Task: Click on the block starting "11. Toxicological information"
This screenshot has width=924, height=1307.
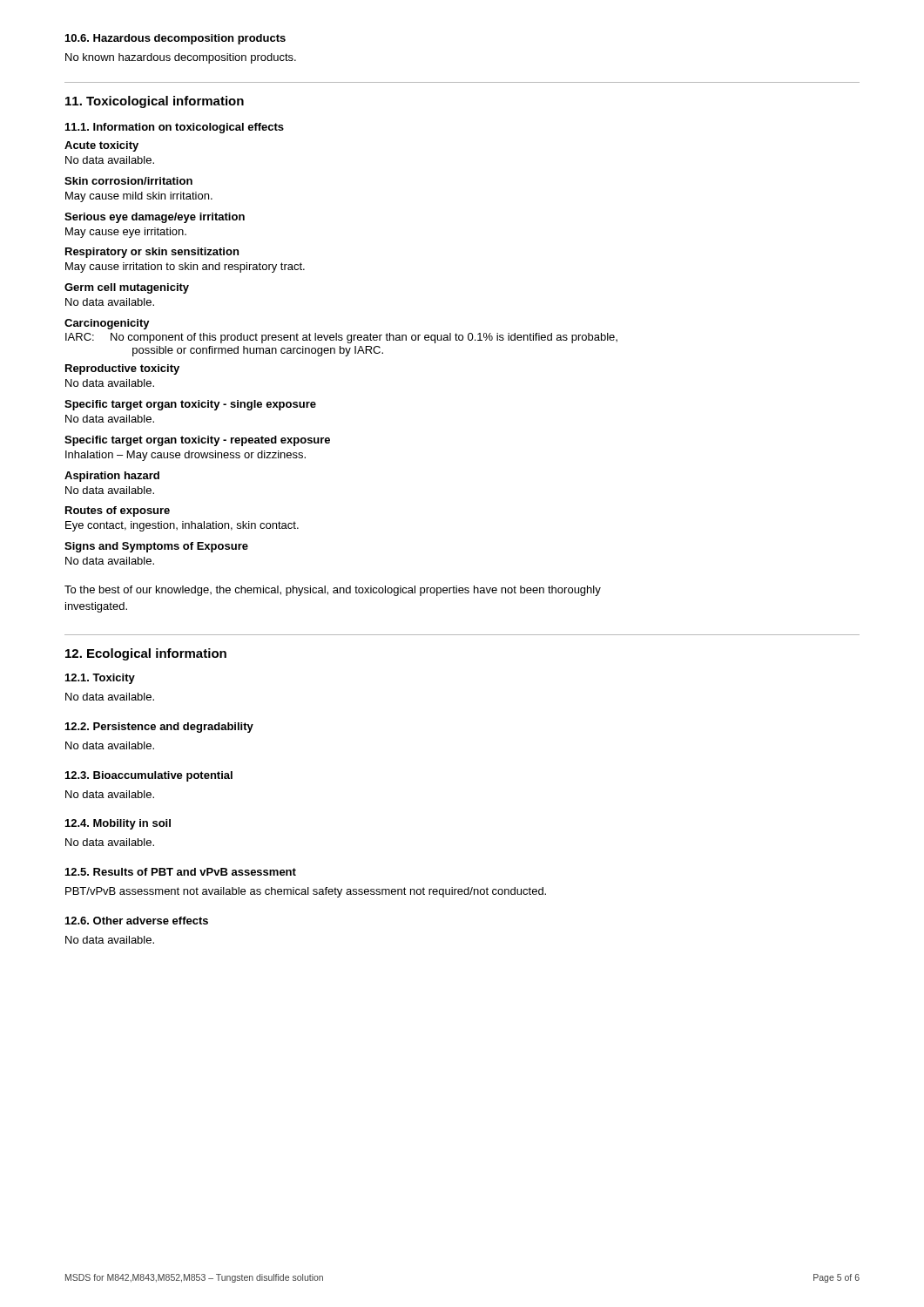Action: (154, 101)
